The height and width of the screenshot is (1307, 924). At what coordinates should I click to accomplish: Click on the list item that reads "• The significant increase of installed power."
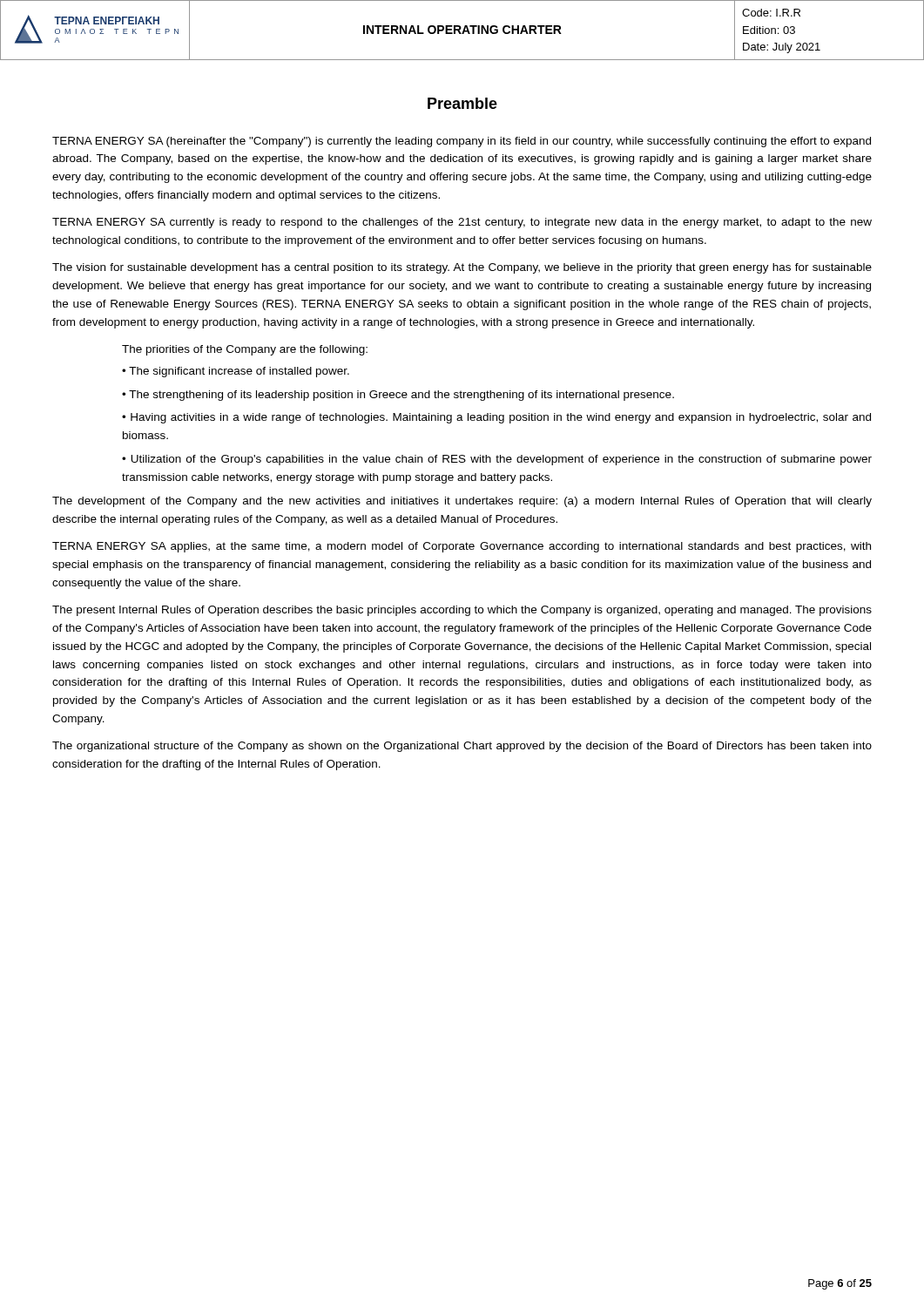click(236, 370)
